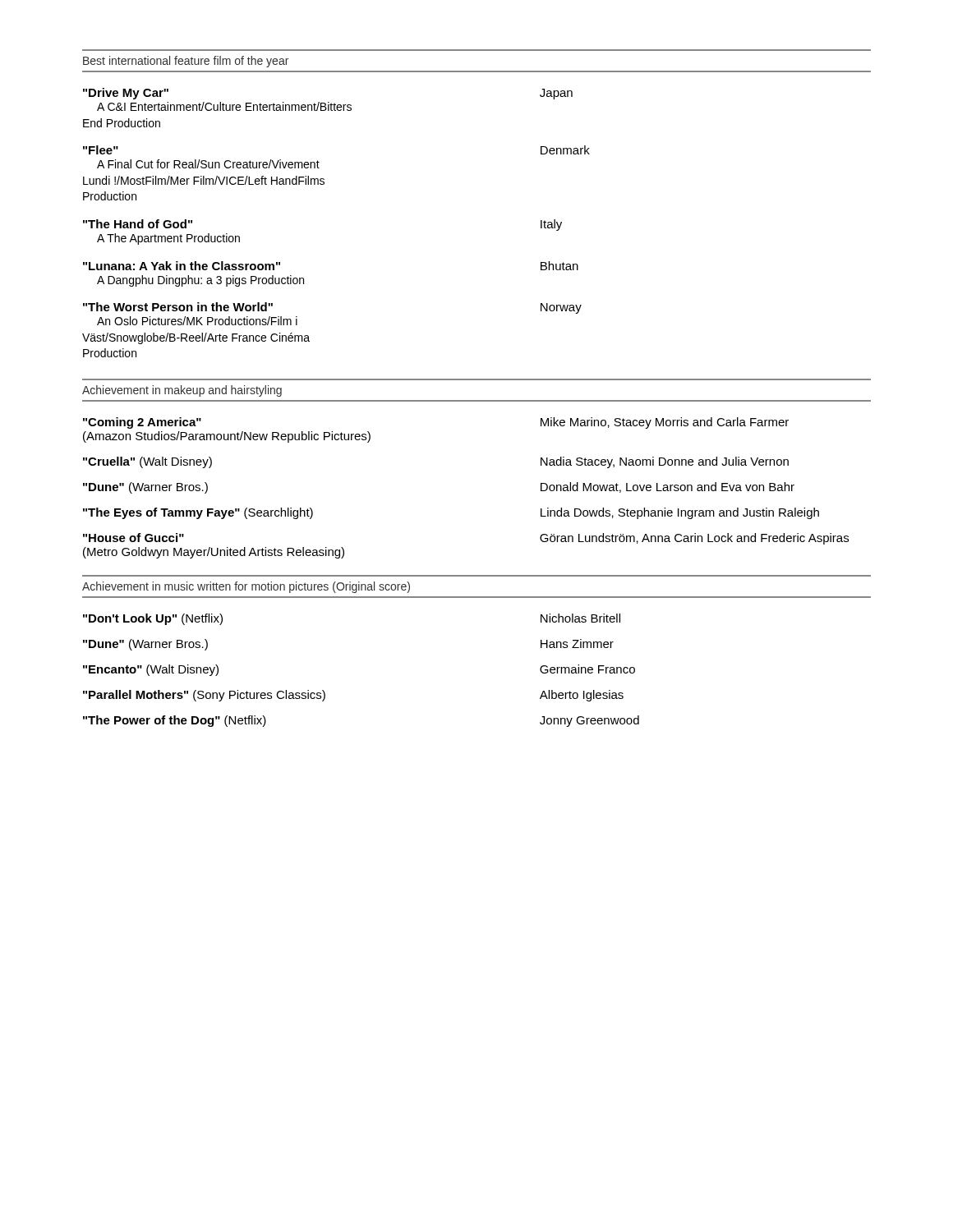Select the list item containing ""Don't Look Up""

(148, 619)
